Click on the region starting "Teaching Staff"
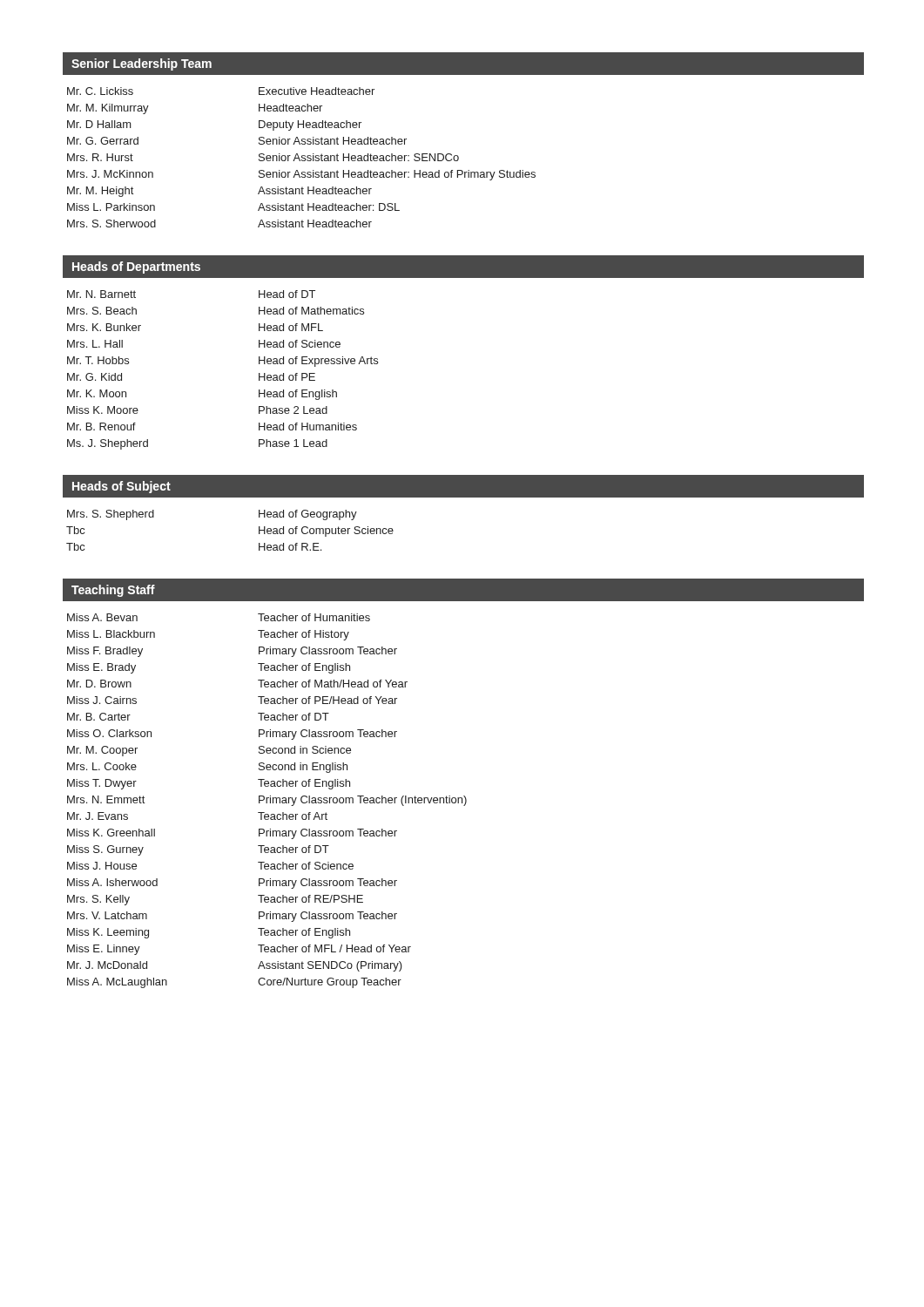The image size is (924, 1307). point(113,590)
